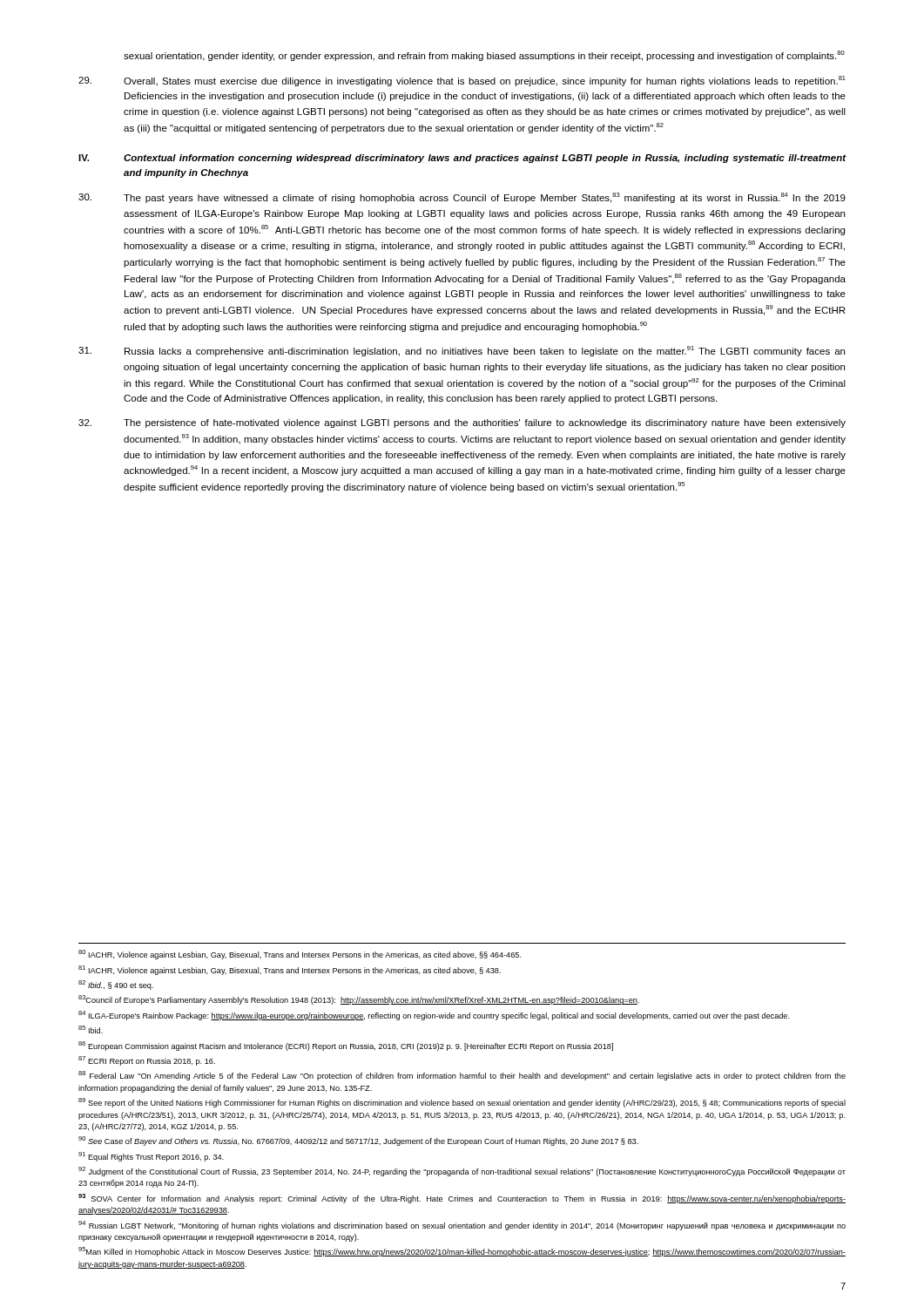Find the footnote that reads "89 See report of the United Nations High"

pyautogui.click(x=462, y=1113)
